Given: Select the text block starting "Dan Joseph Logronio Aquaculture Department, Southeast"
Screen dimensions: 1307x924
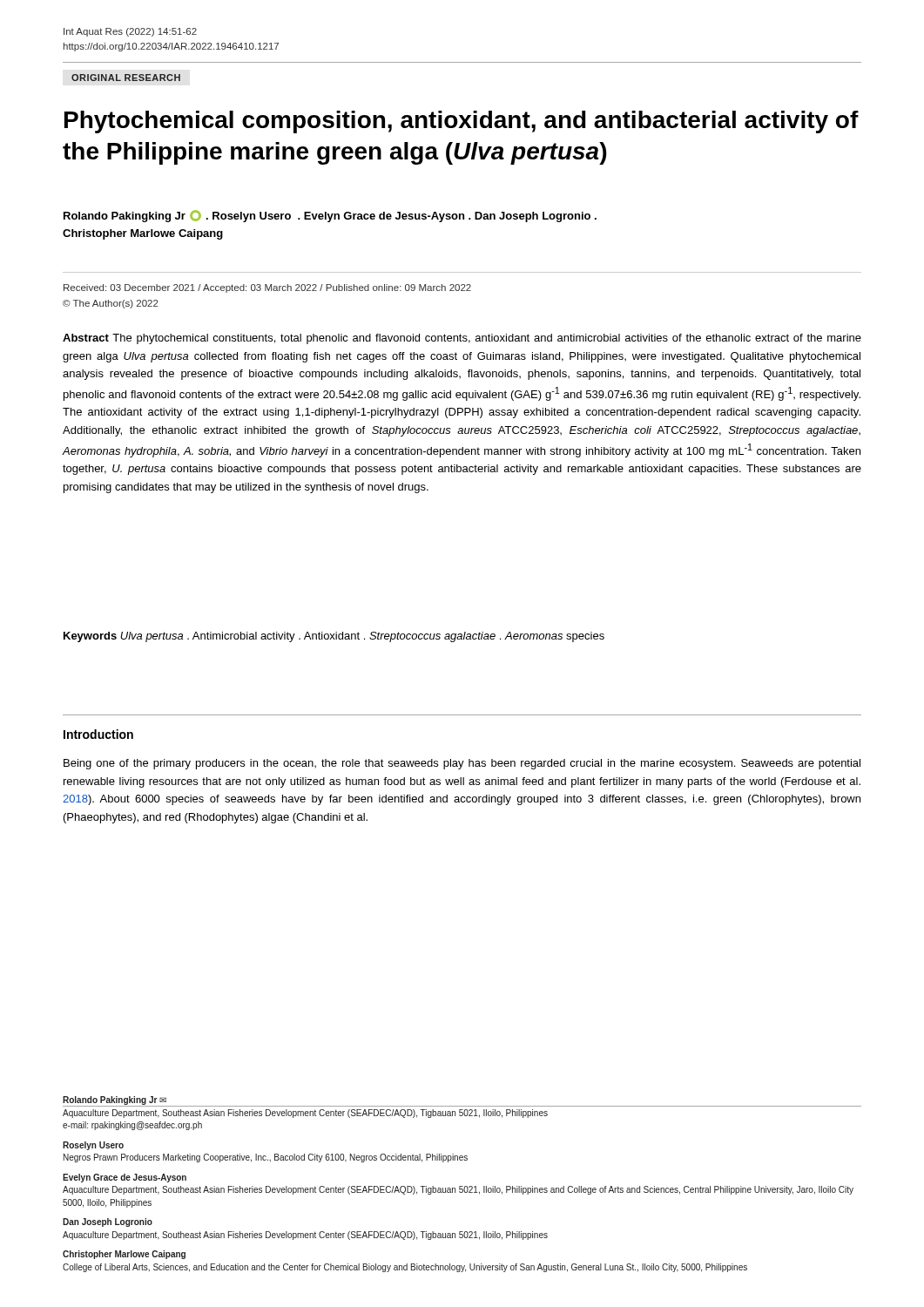Looking at the screenshot, I should (462, 1229).
